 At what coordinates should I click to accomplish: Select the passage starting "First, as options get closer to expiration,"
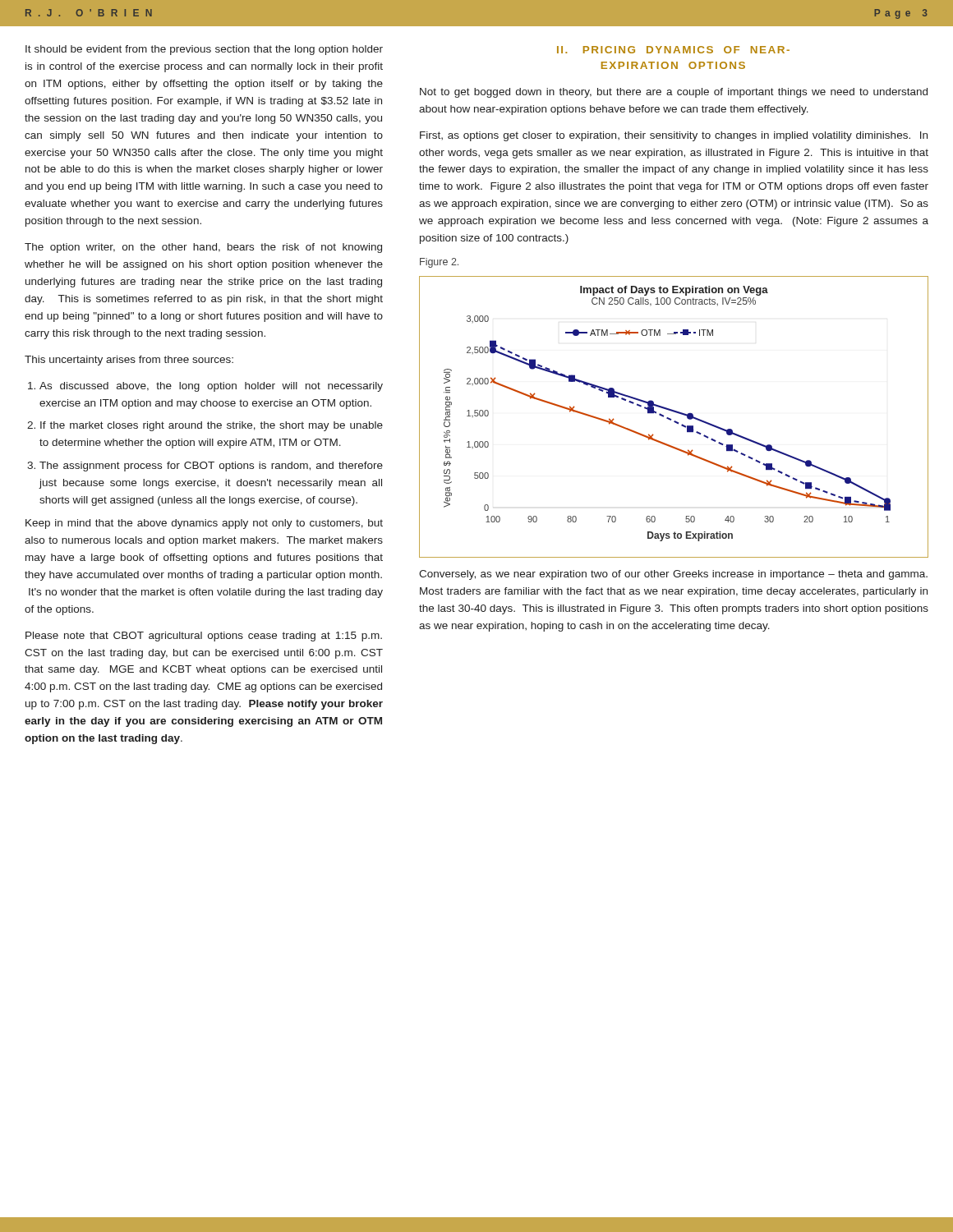pyautogui.click(x=674, y=187)
